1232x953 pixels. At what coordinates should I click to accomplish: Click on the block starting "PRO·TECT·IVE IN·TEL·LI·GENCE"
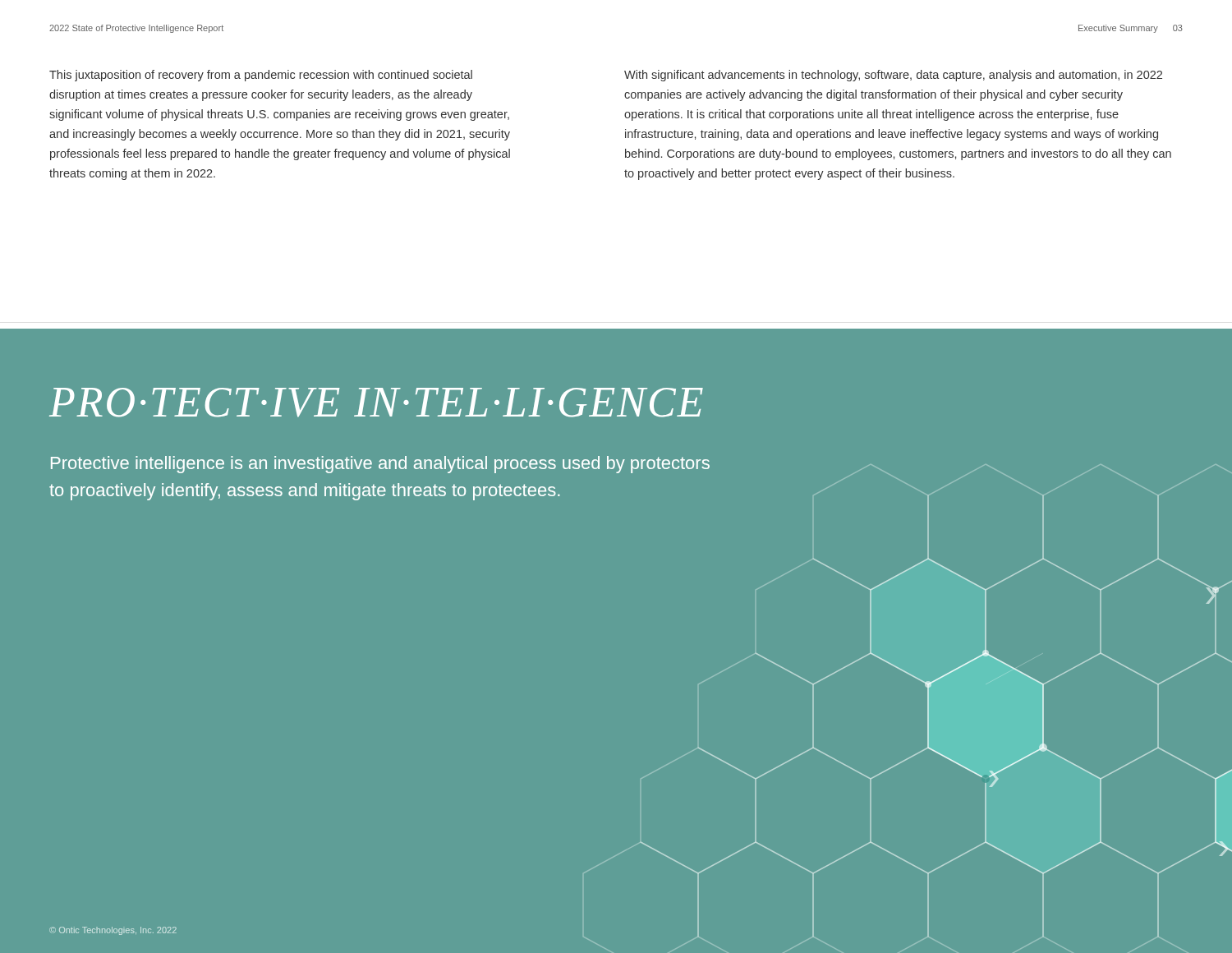377,402
